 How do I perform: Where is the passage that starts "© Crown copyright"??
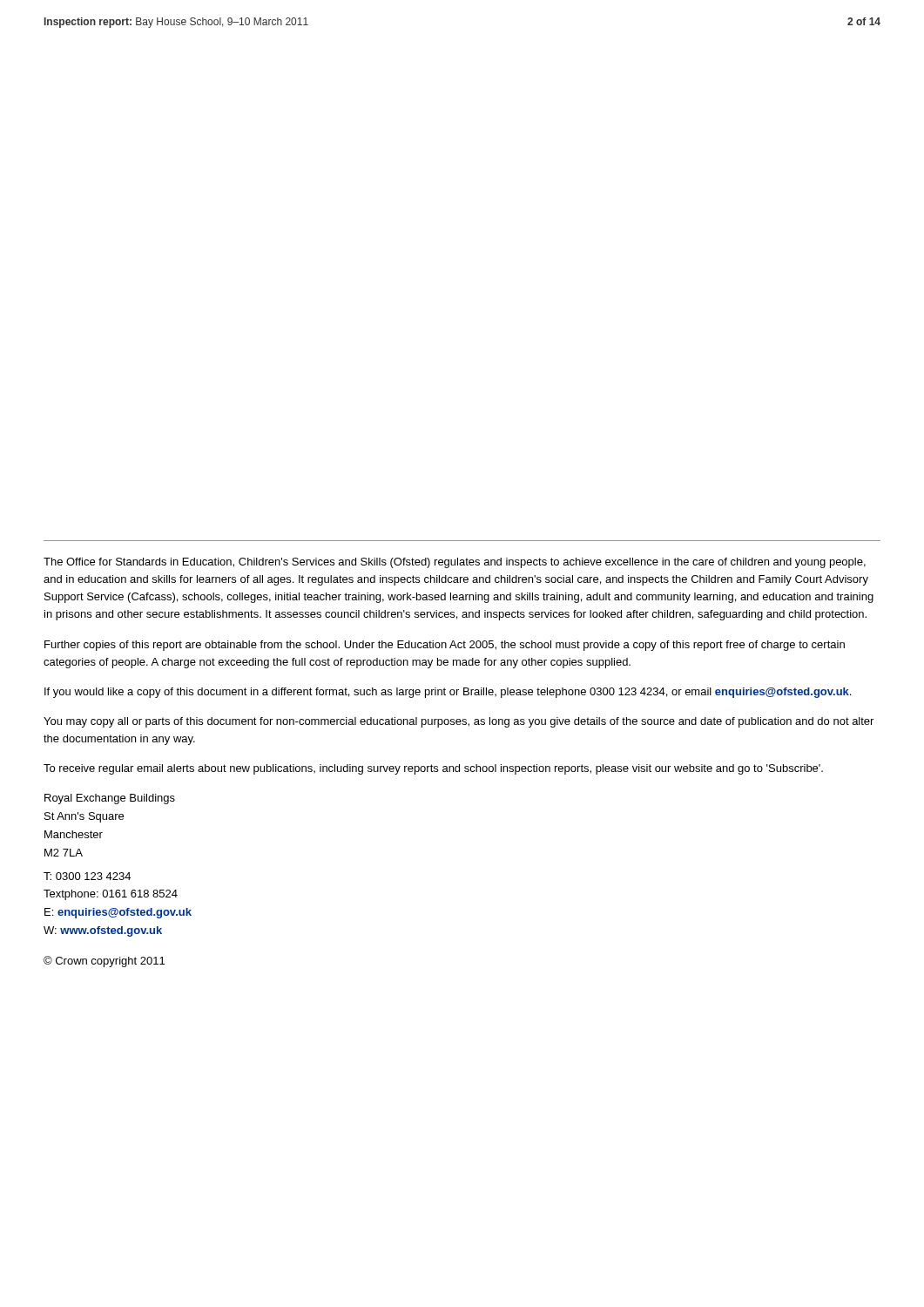(104, 962)
